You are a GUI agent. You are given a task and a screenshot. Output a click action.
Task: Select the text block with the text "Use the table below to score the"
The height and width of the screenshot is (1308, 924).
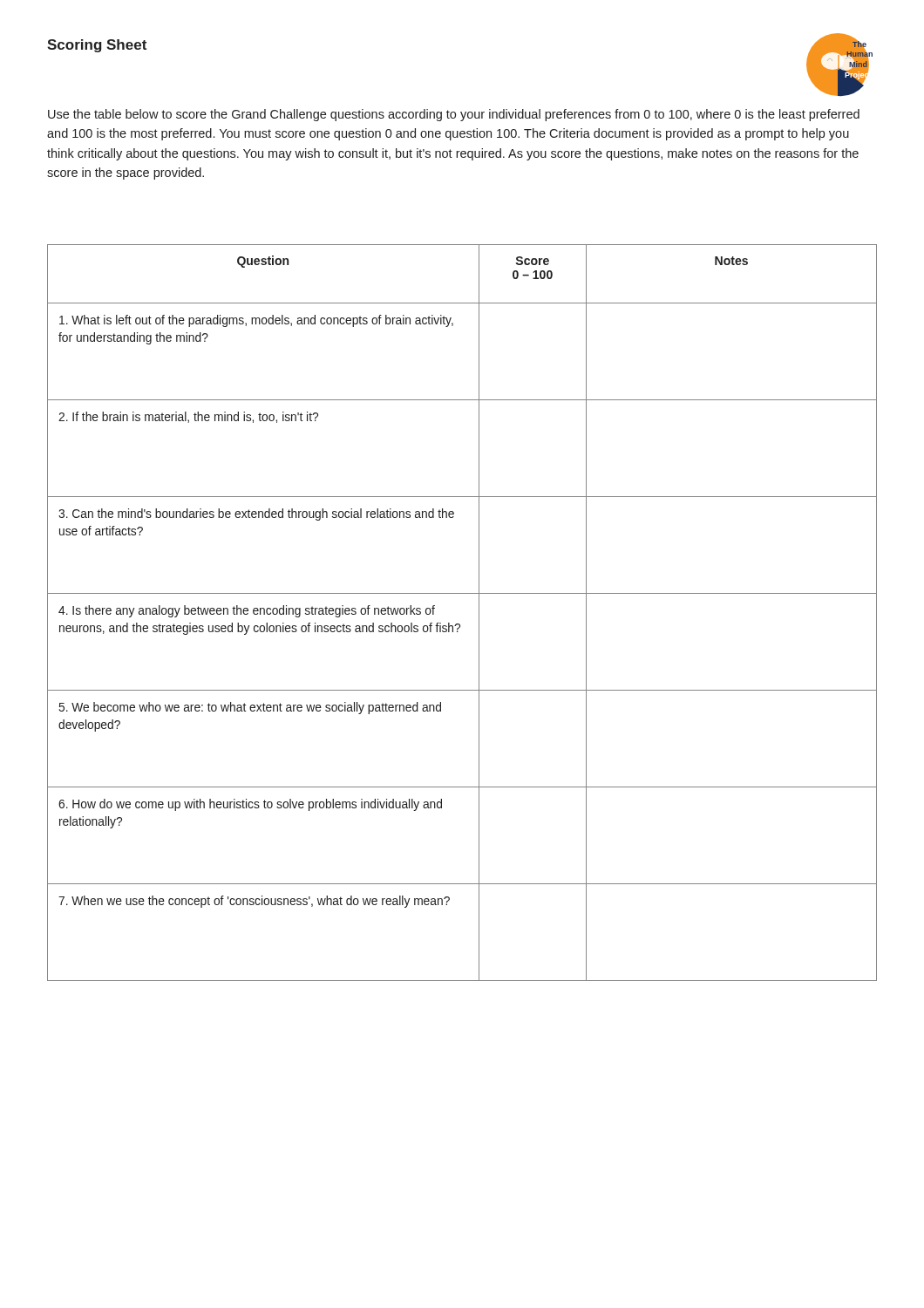(x=453, y=144)
